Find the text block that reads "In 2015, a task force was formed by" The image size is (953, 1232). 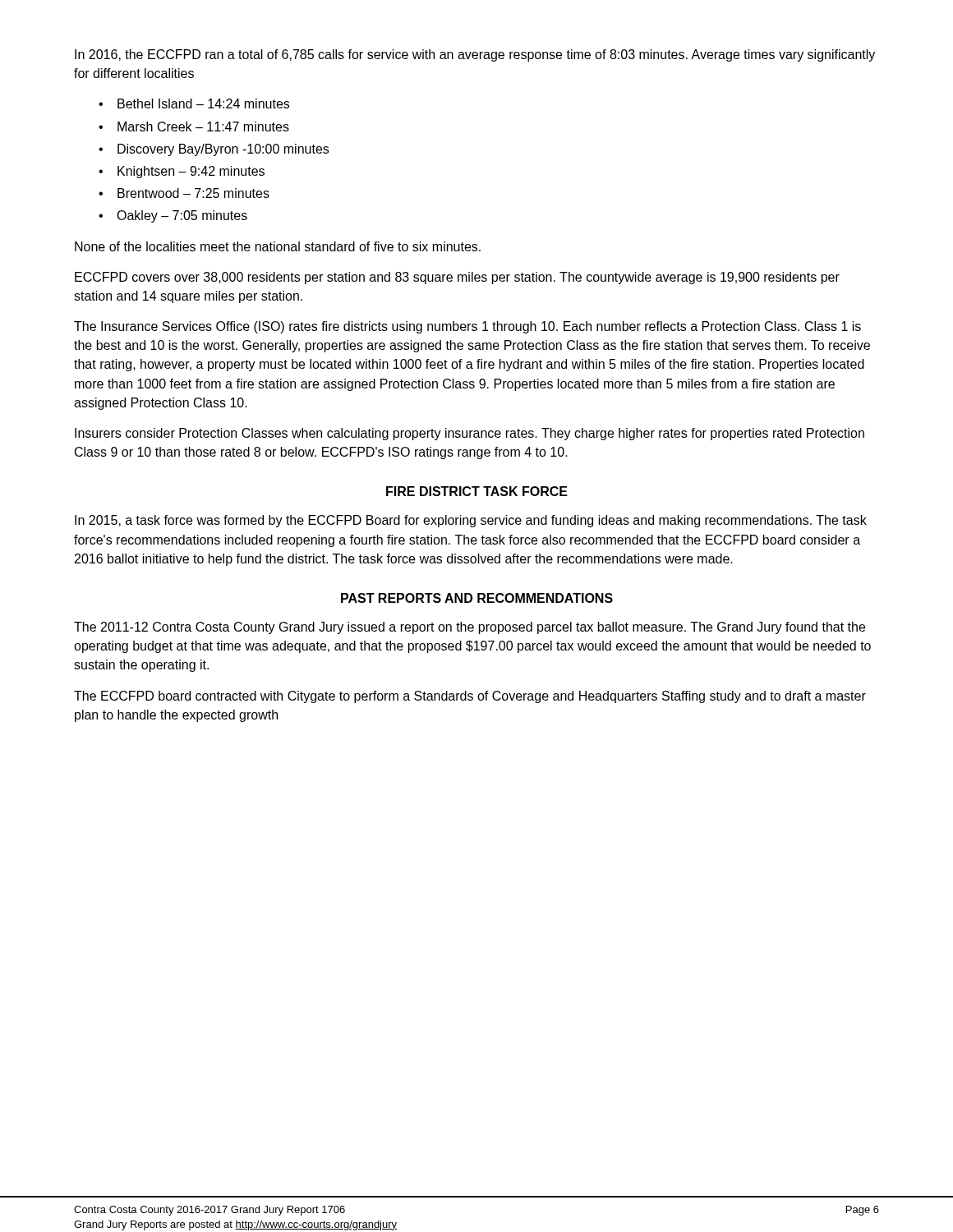470,540
